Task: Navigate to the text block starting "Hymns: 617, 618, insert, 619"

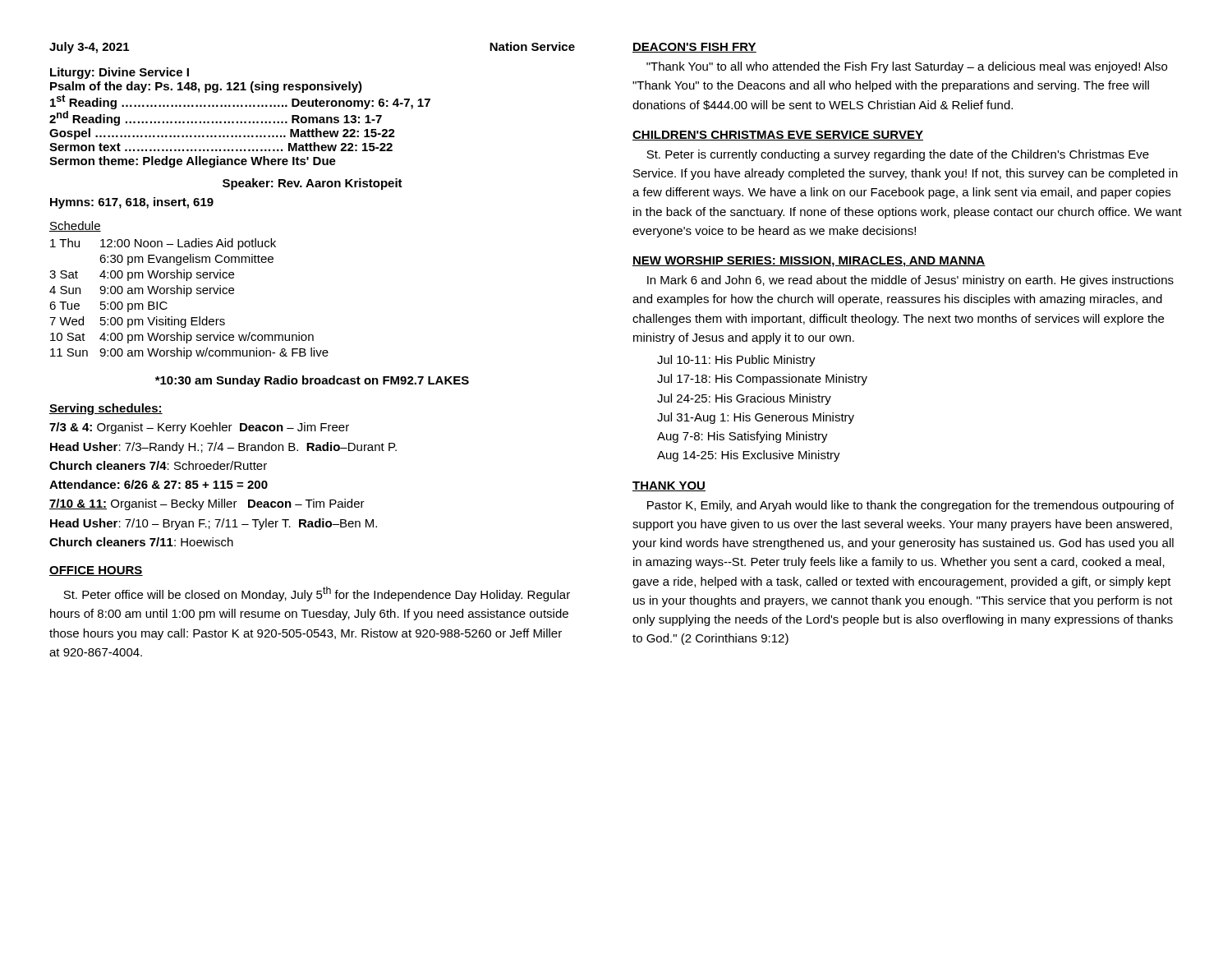Action: coord(131,202)
